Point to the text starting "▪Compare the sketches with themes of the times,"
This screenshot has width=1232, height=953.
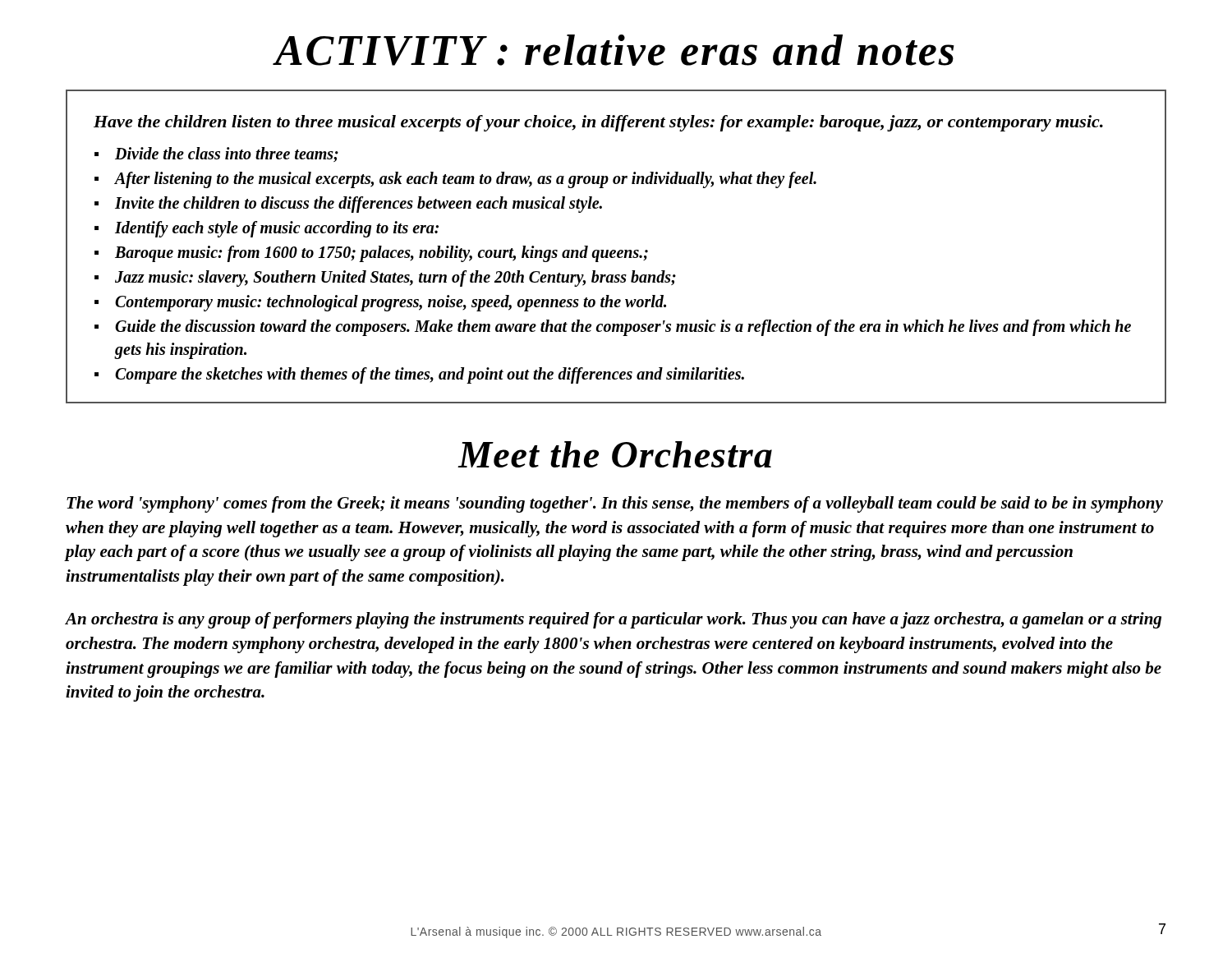click(x=419, y=374)
